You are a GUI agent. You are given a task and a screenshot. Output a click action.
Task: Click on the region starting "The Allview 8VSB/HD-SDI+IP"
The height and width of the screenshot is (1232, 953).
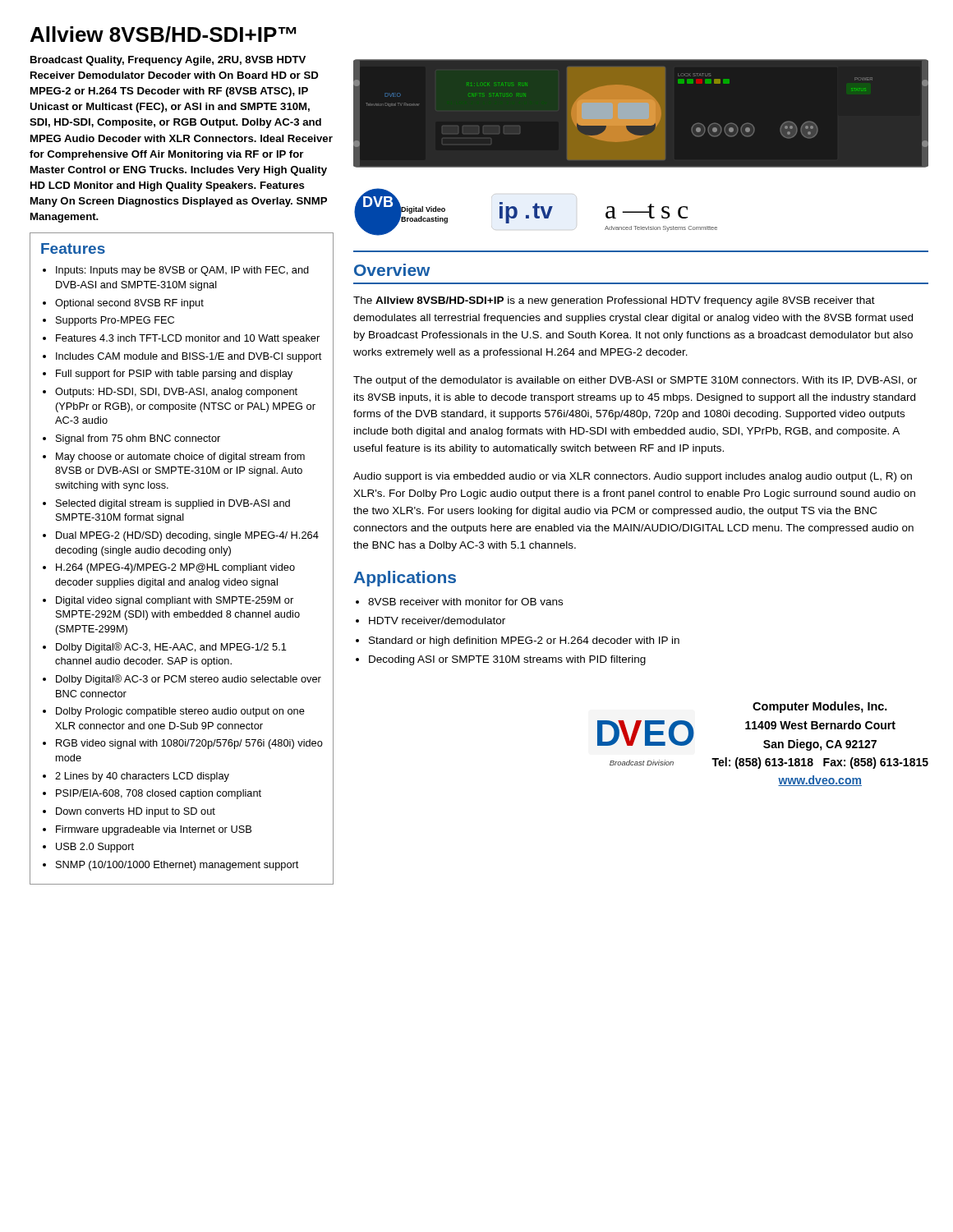click(633, 326)
